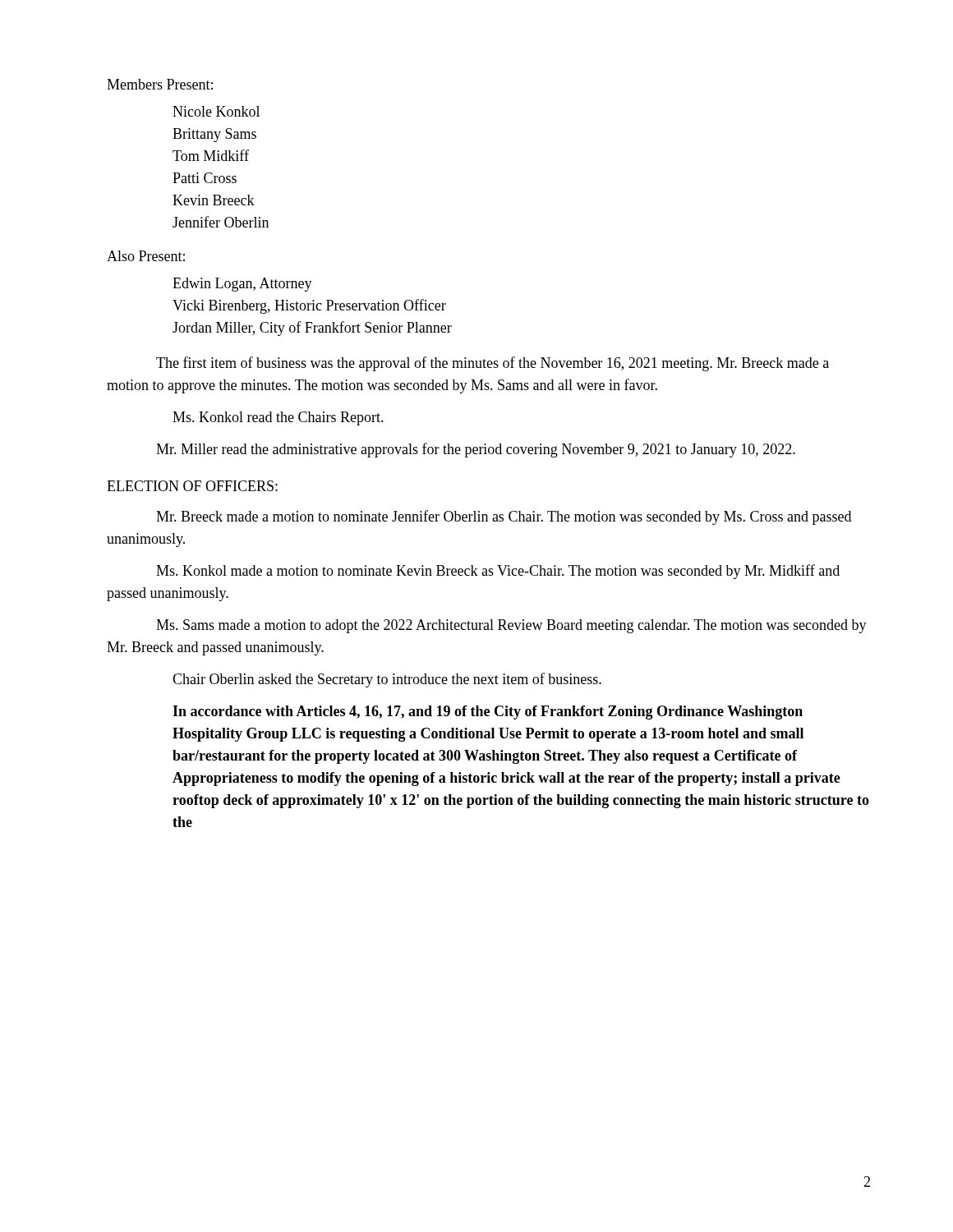953x1232 pixels.
Task: Find the text block that says "Mr. Miller read the administrative approvals for"
Action: [x=476, y=449]
